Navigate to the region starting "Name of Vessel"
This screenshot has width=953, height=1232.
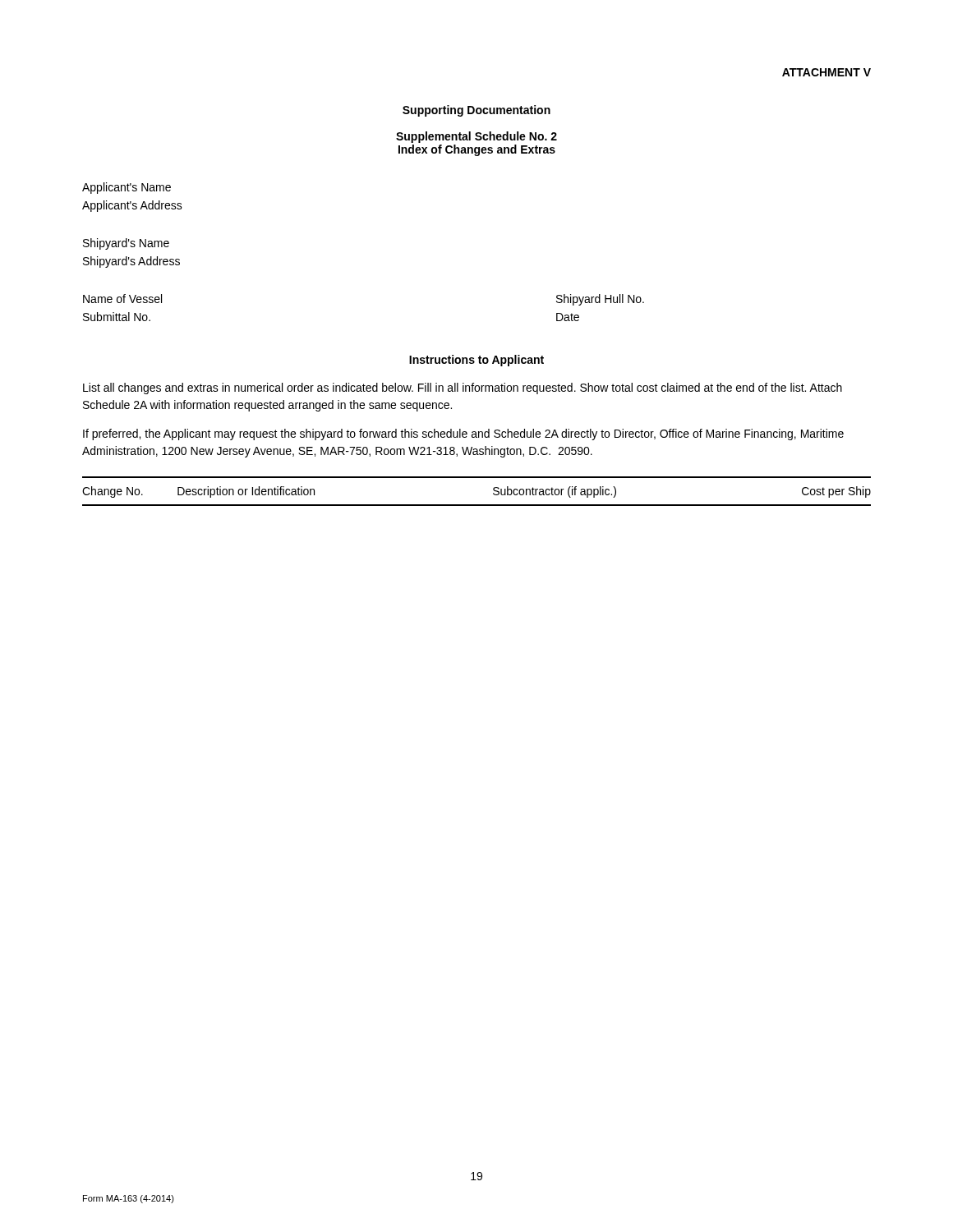(x=122, y=299)
